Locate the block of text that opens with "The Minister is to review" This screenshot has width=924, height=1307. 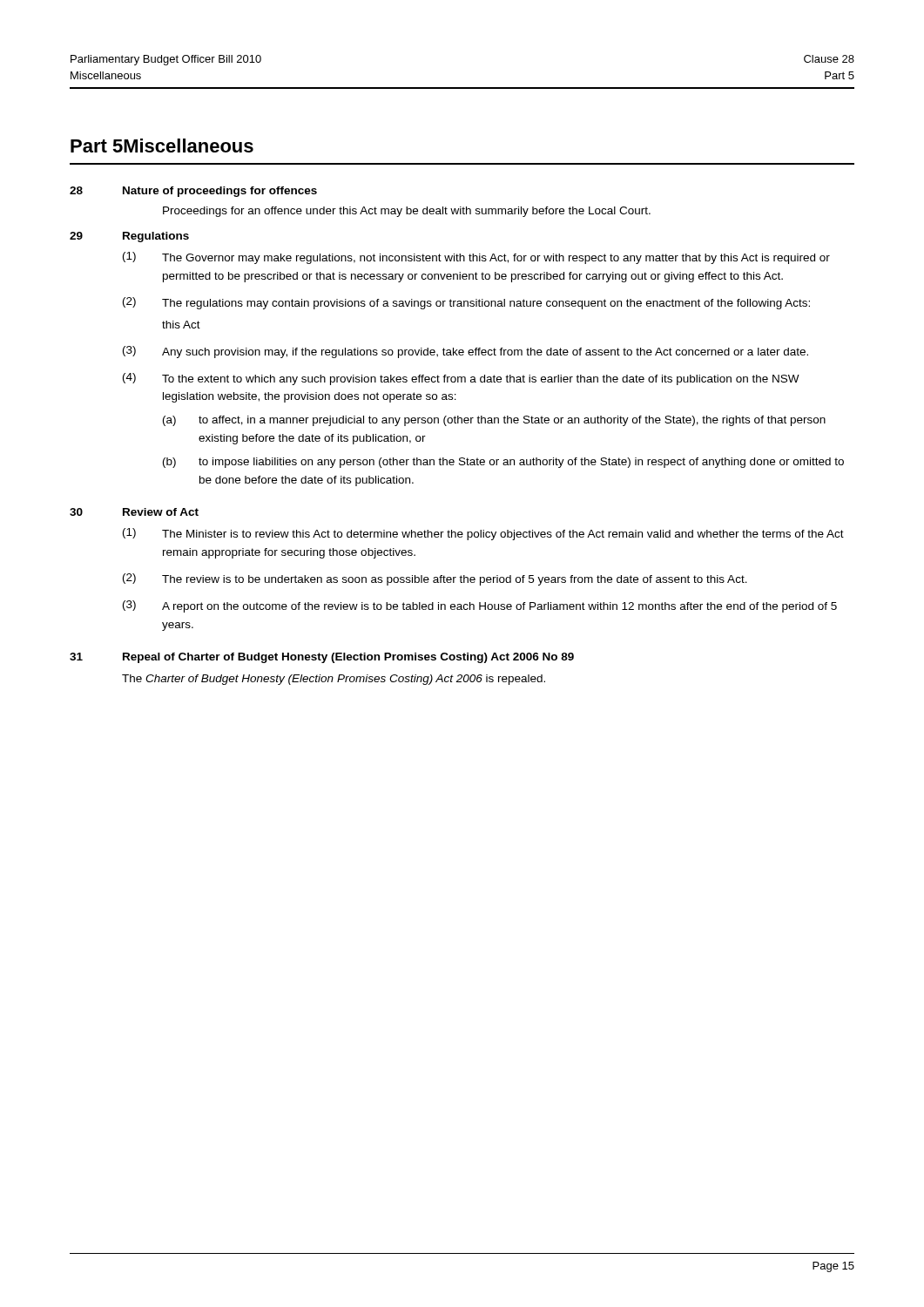[503, 543]
